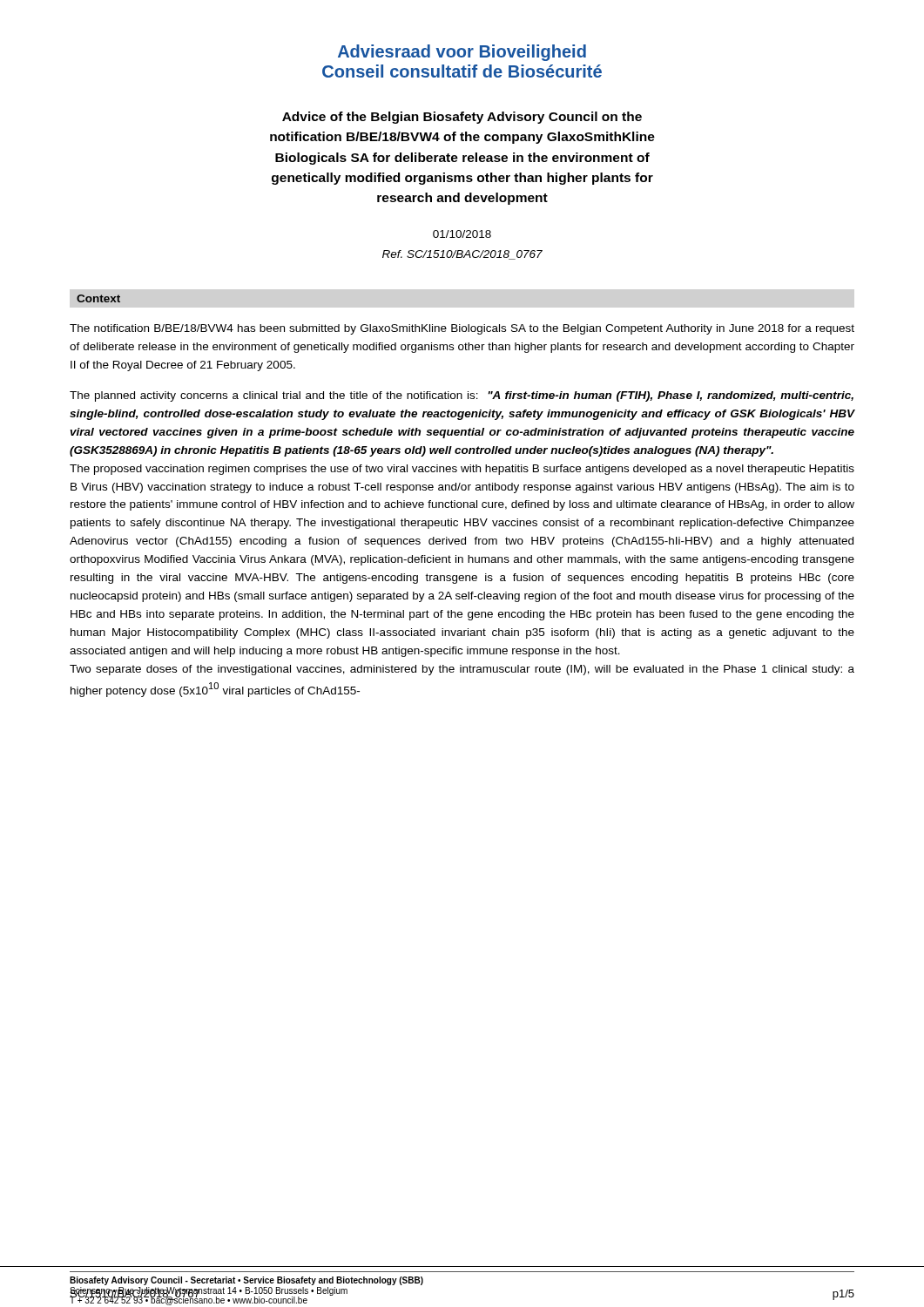Find the element starting "Adviesraad voor Bioveiligheid Conseil consultatif"
Viewport: 924px width, 1307px height.
coord(462,62)
